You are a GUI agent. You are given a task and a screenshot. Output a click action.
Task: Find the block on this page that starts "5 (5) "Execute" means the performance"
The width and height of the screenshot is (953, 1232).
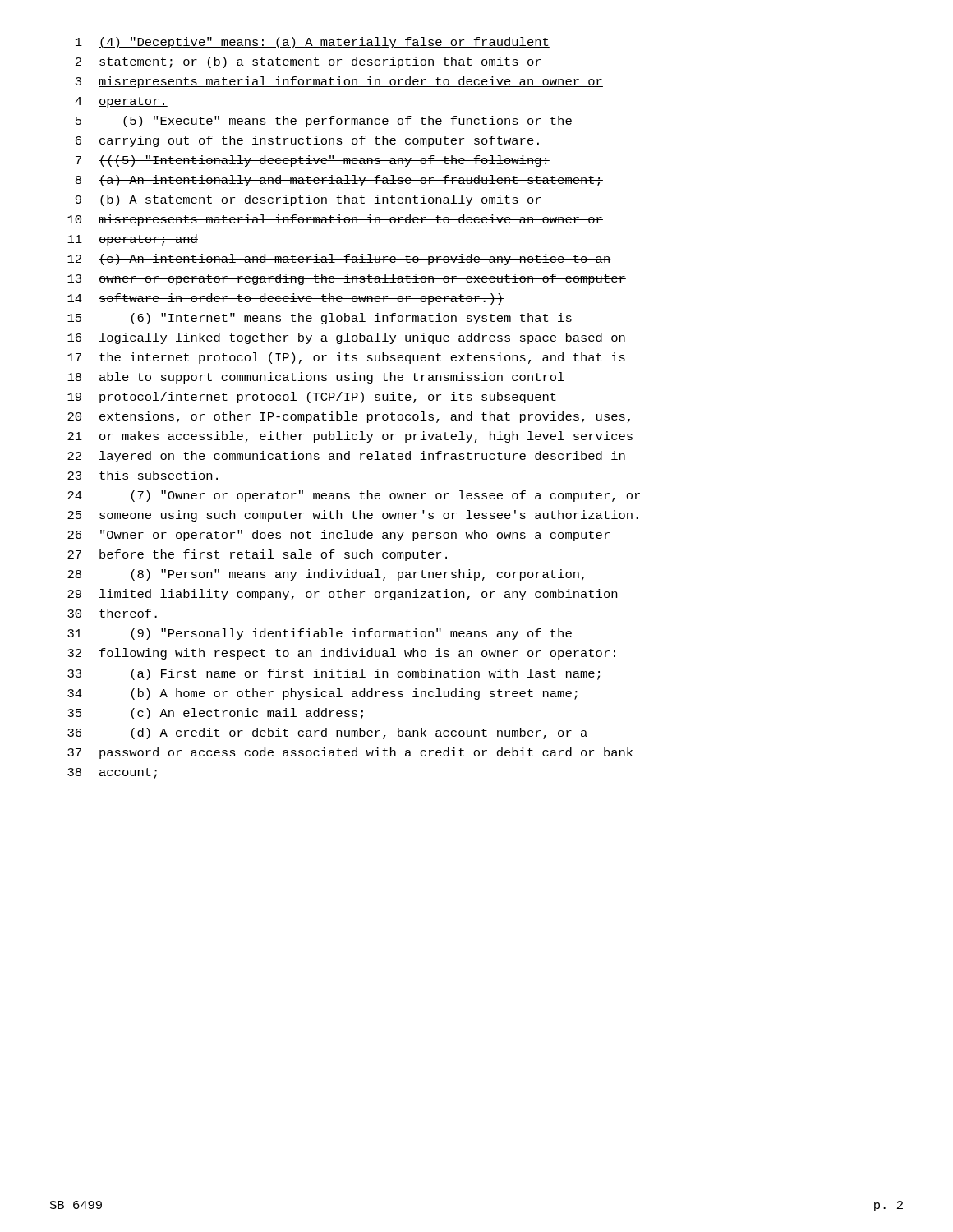pyautogui.click(x=476, y=131)
